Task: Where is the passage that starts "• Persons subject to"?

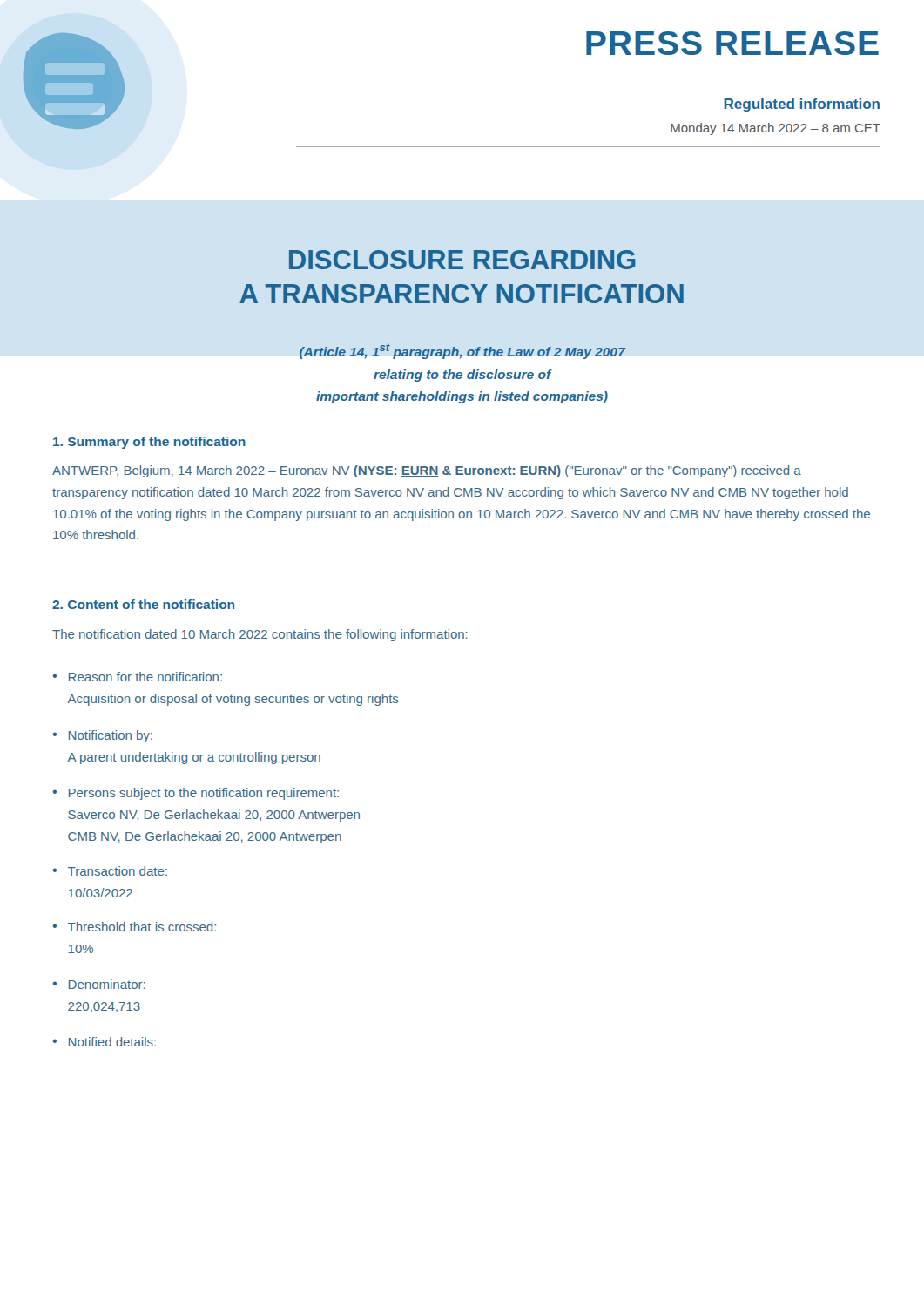Action: (206, 815)
